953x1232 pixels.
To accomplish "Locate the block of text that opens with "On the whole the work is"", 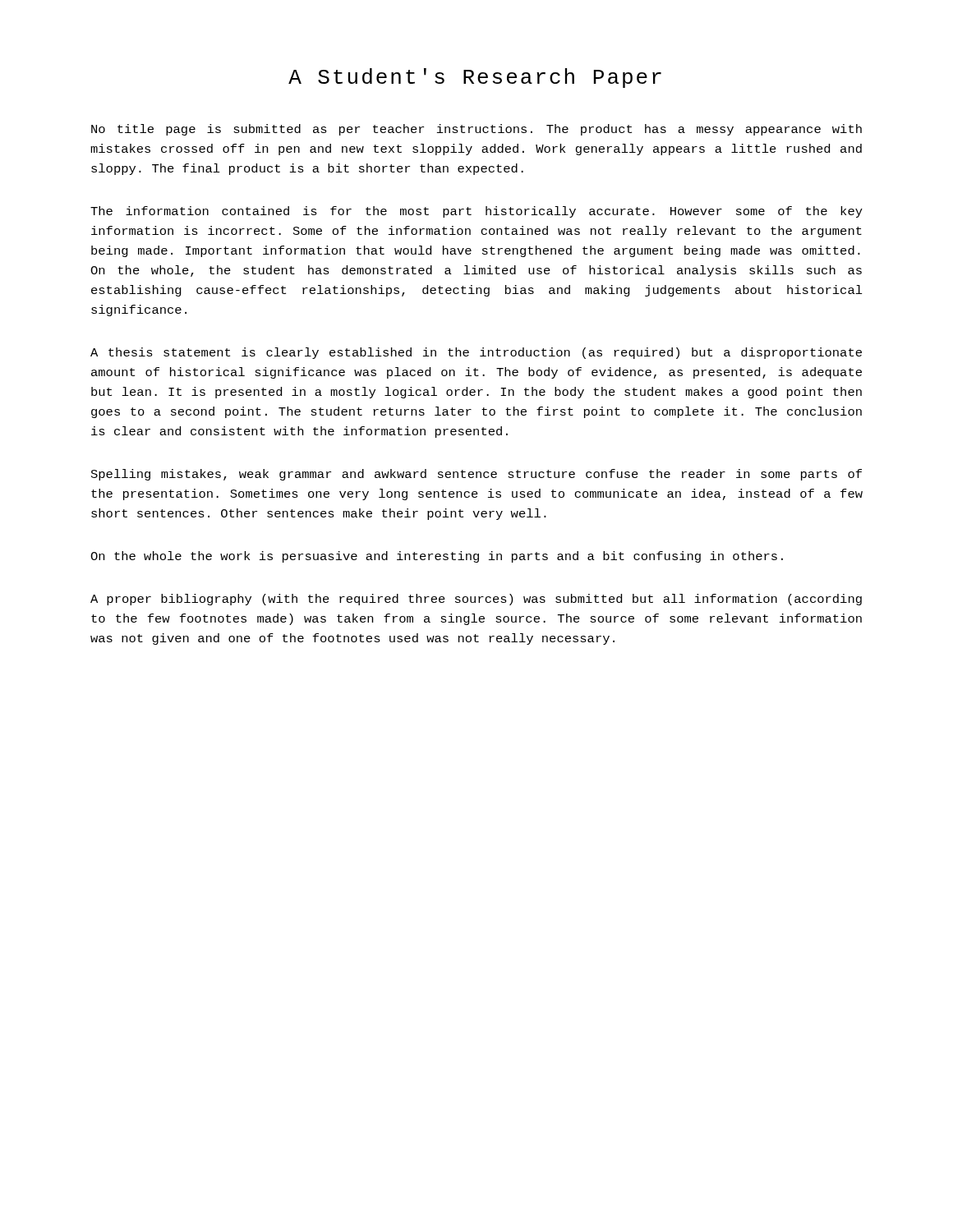I will [x=438, y=557].
